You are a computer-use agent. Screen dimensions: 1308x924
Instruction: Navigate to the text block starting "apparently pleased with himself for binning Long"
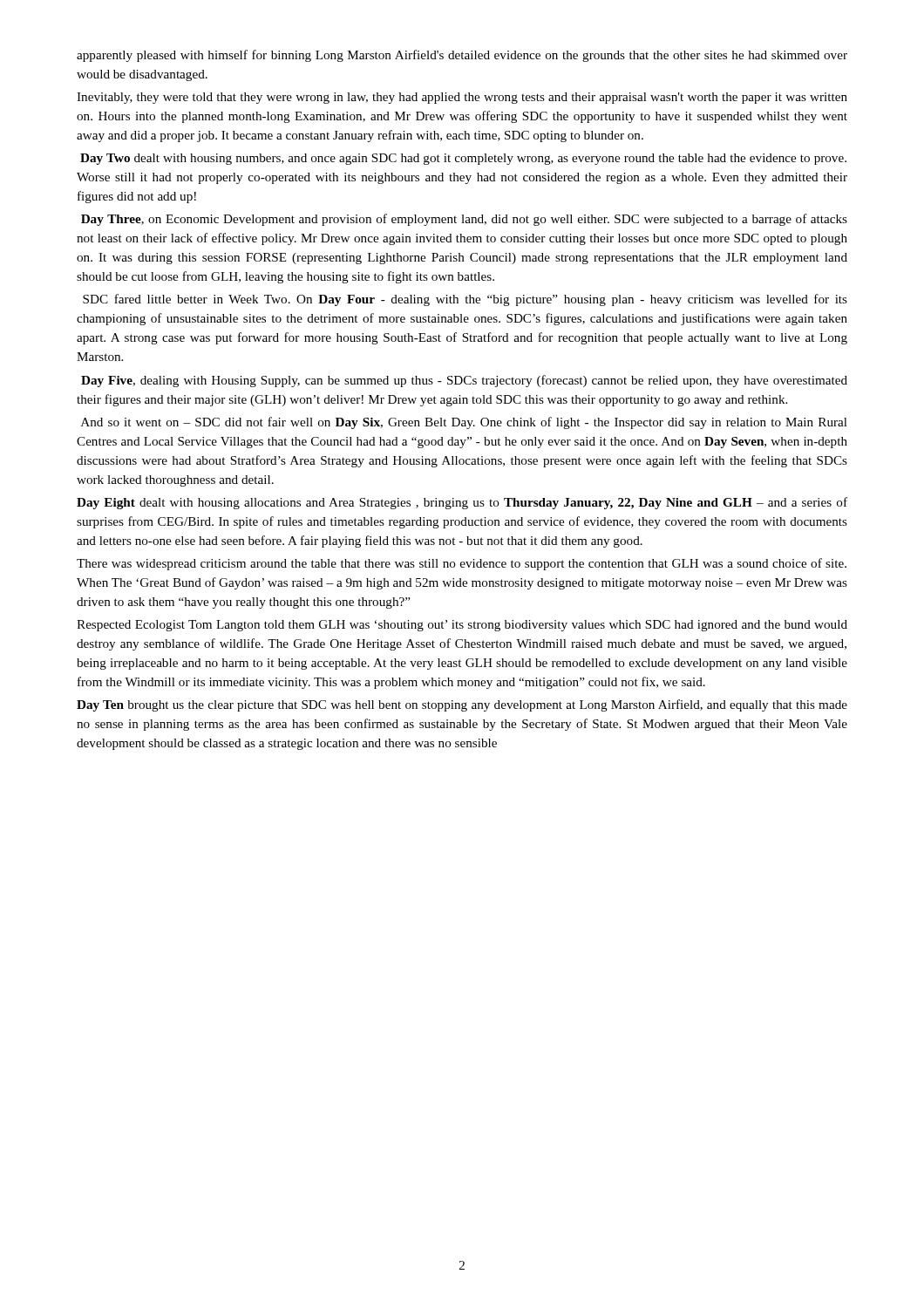(x=462, y=399)
